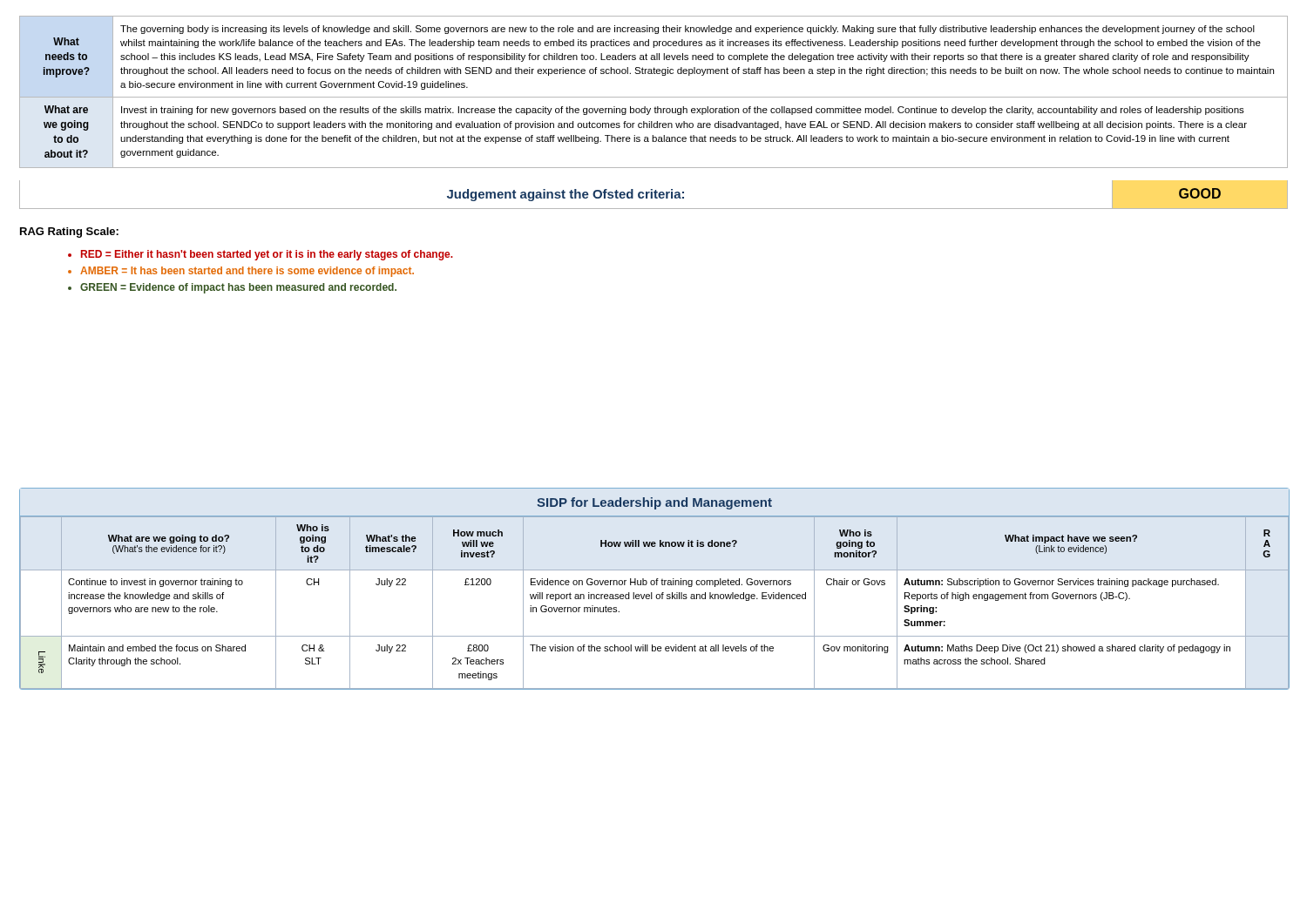Screen dimensions: 924x1307
Task: Select the table that reads "The governing body is increasing"
Action: [654, 112]
